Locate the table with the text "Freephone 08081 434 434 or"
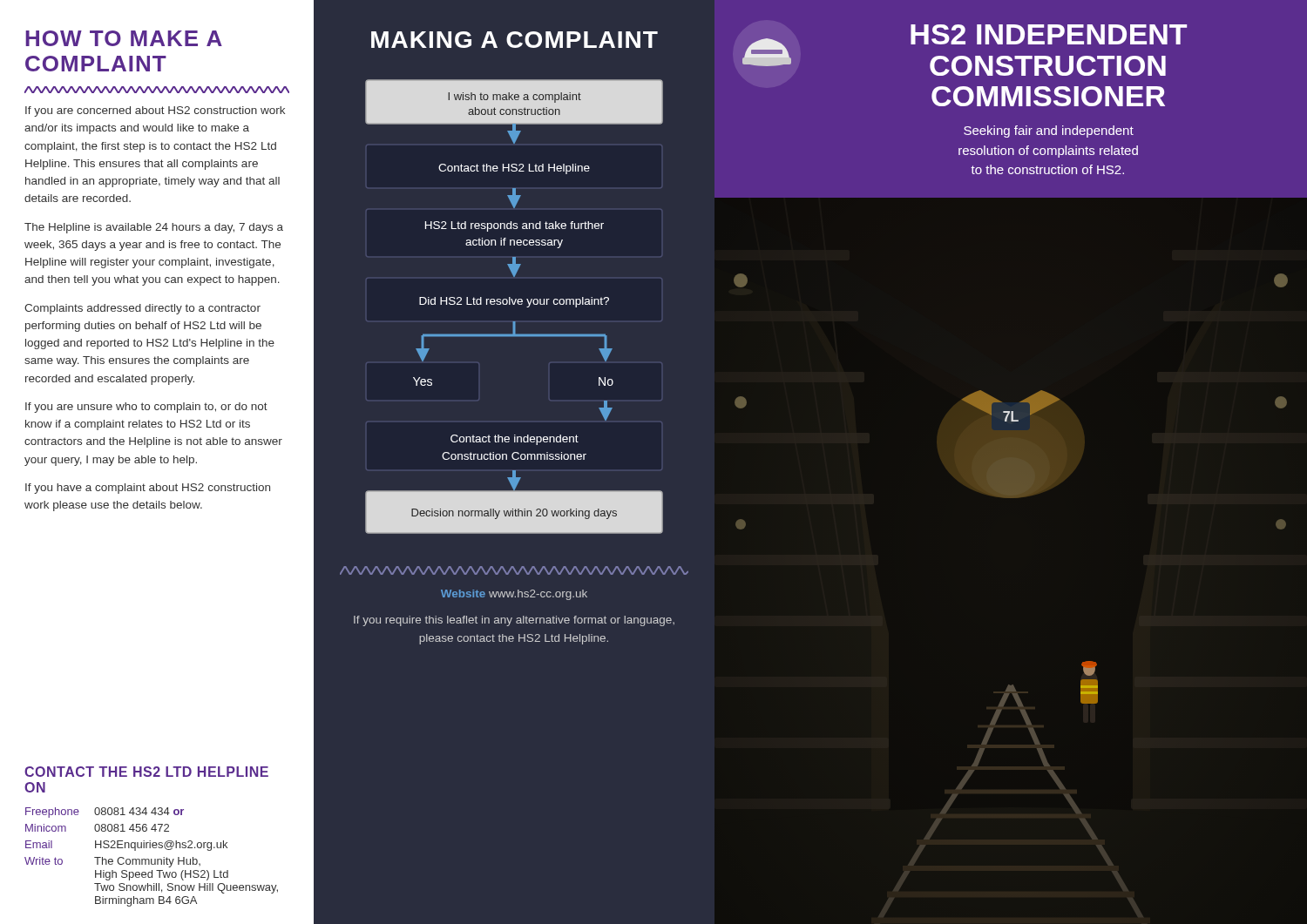 coord(157,856)
